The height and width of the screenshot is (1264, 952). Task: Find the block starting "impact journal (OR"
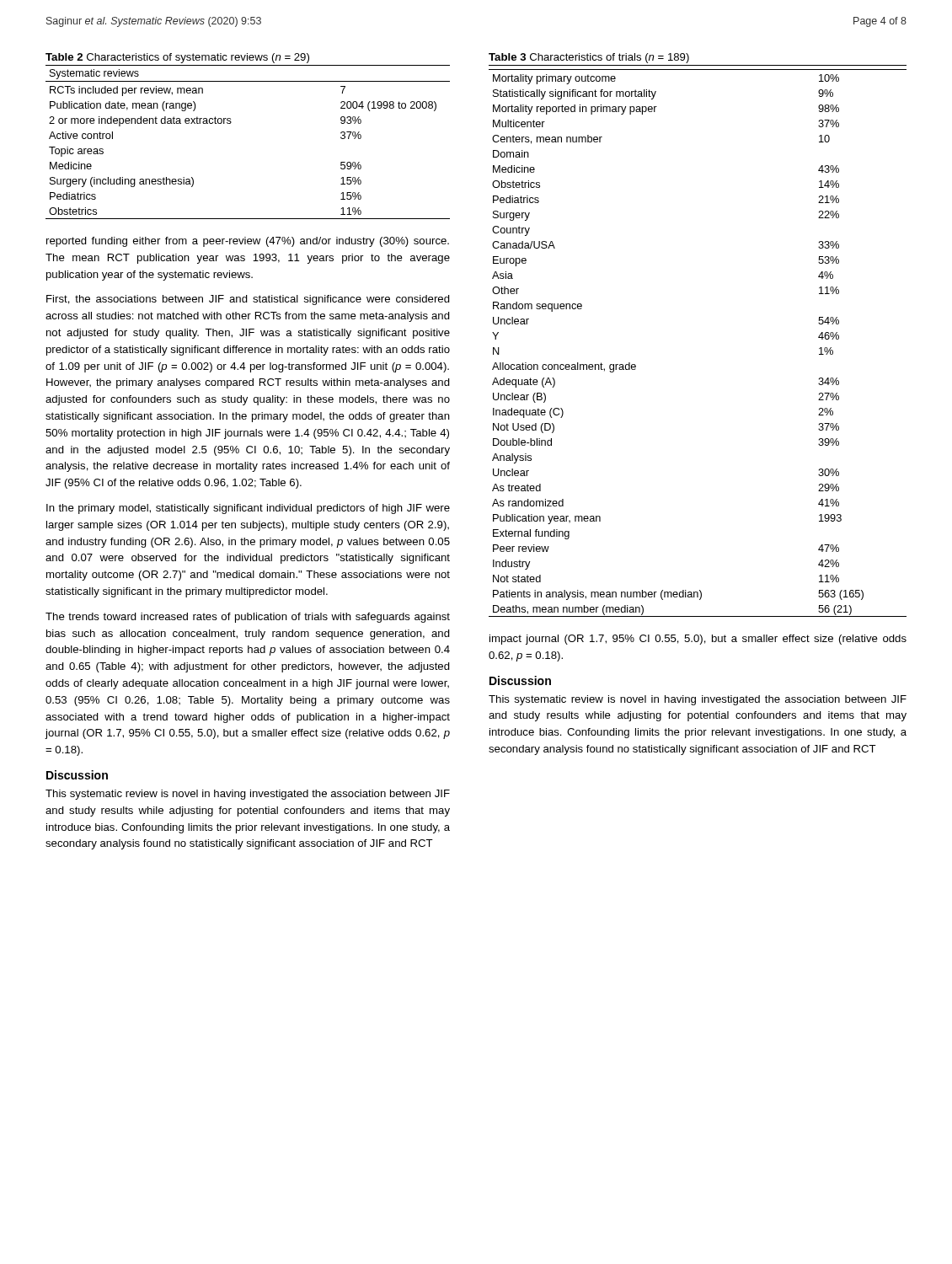[698, 647]
